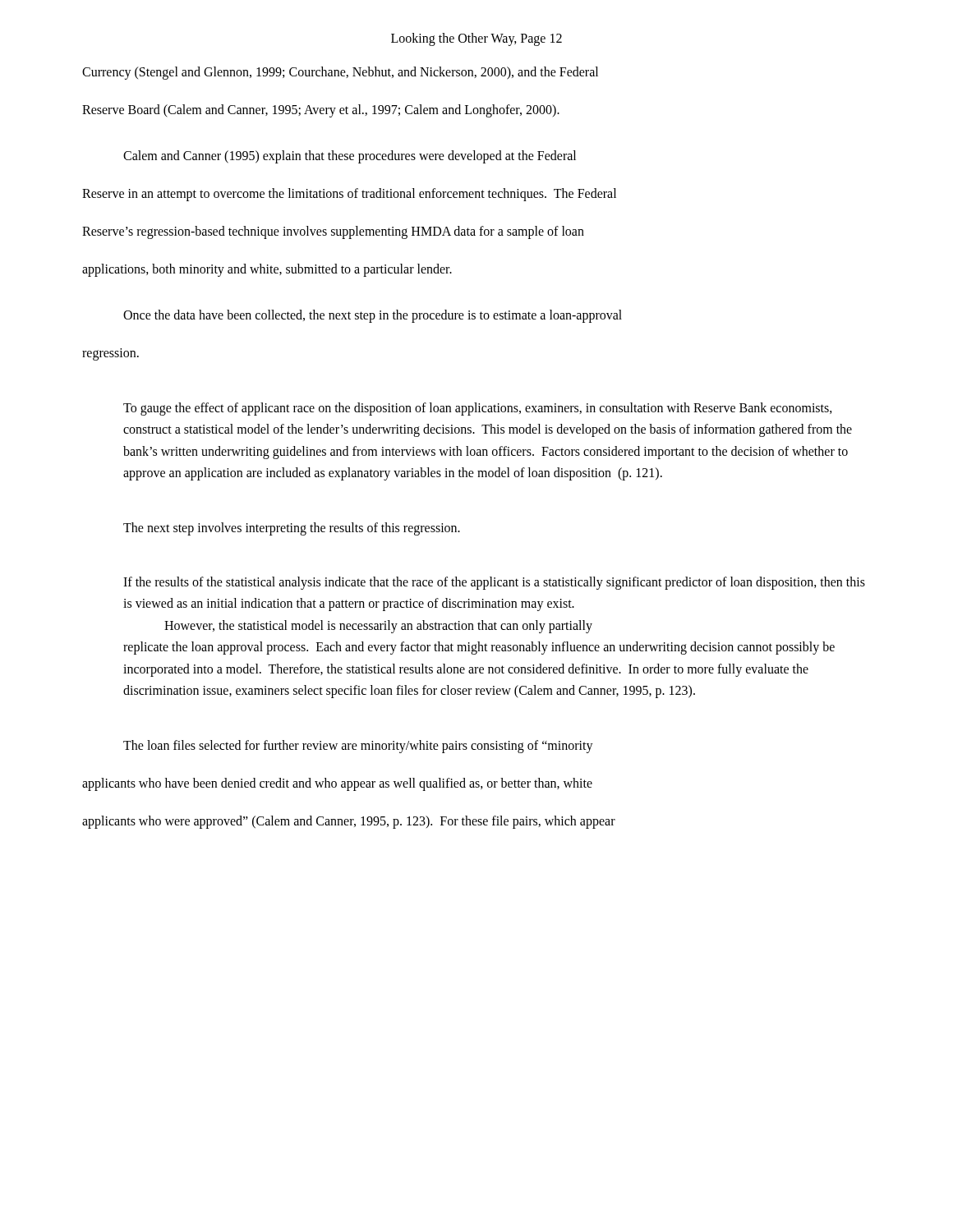Select the text block that reads "The loan files selected for further review are"

pos(358,746)
